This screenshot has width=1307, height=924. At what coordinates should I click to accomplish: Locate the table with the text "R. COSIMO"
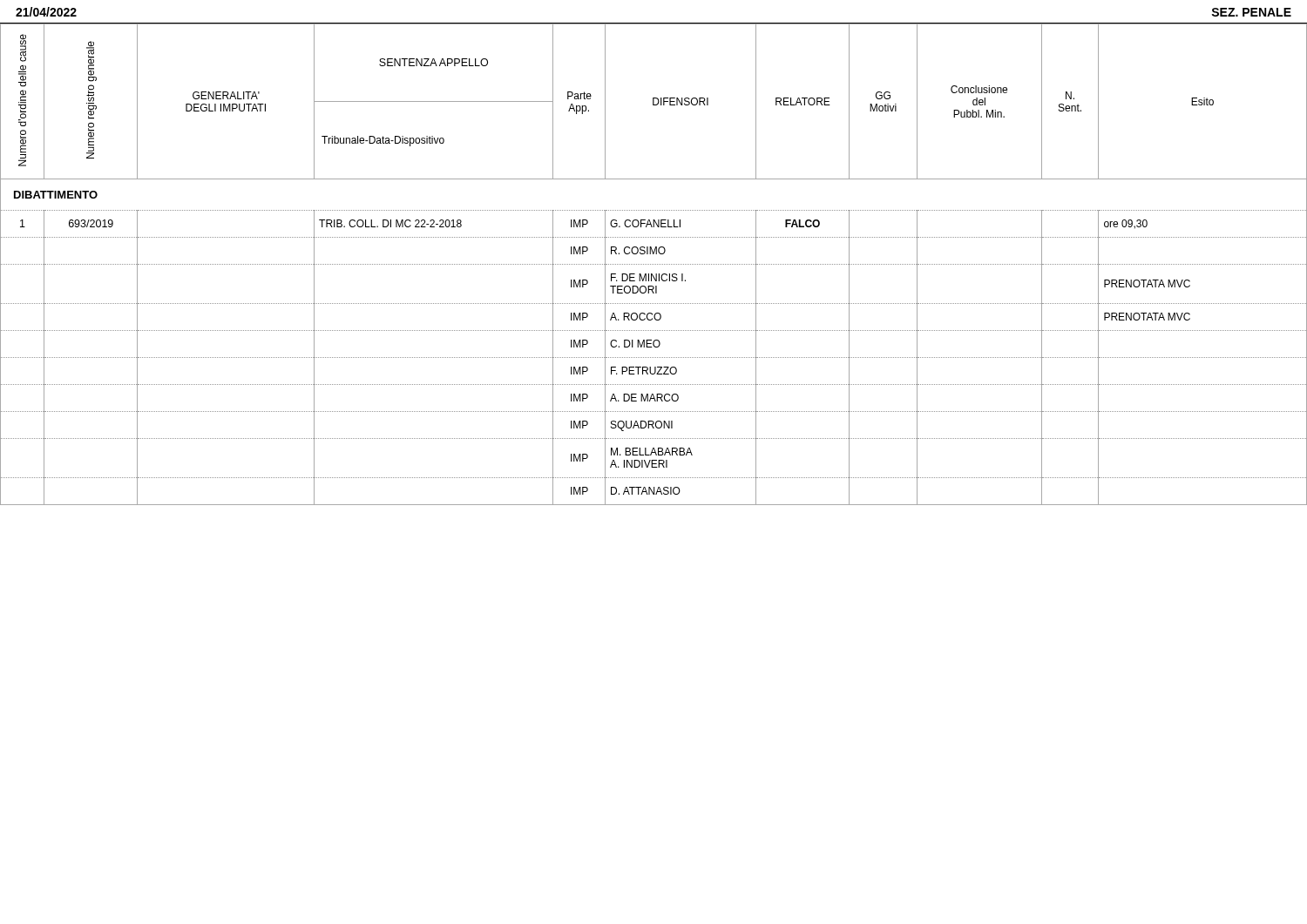(654, 264)
